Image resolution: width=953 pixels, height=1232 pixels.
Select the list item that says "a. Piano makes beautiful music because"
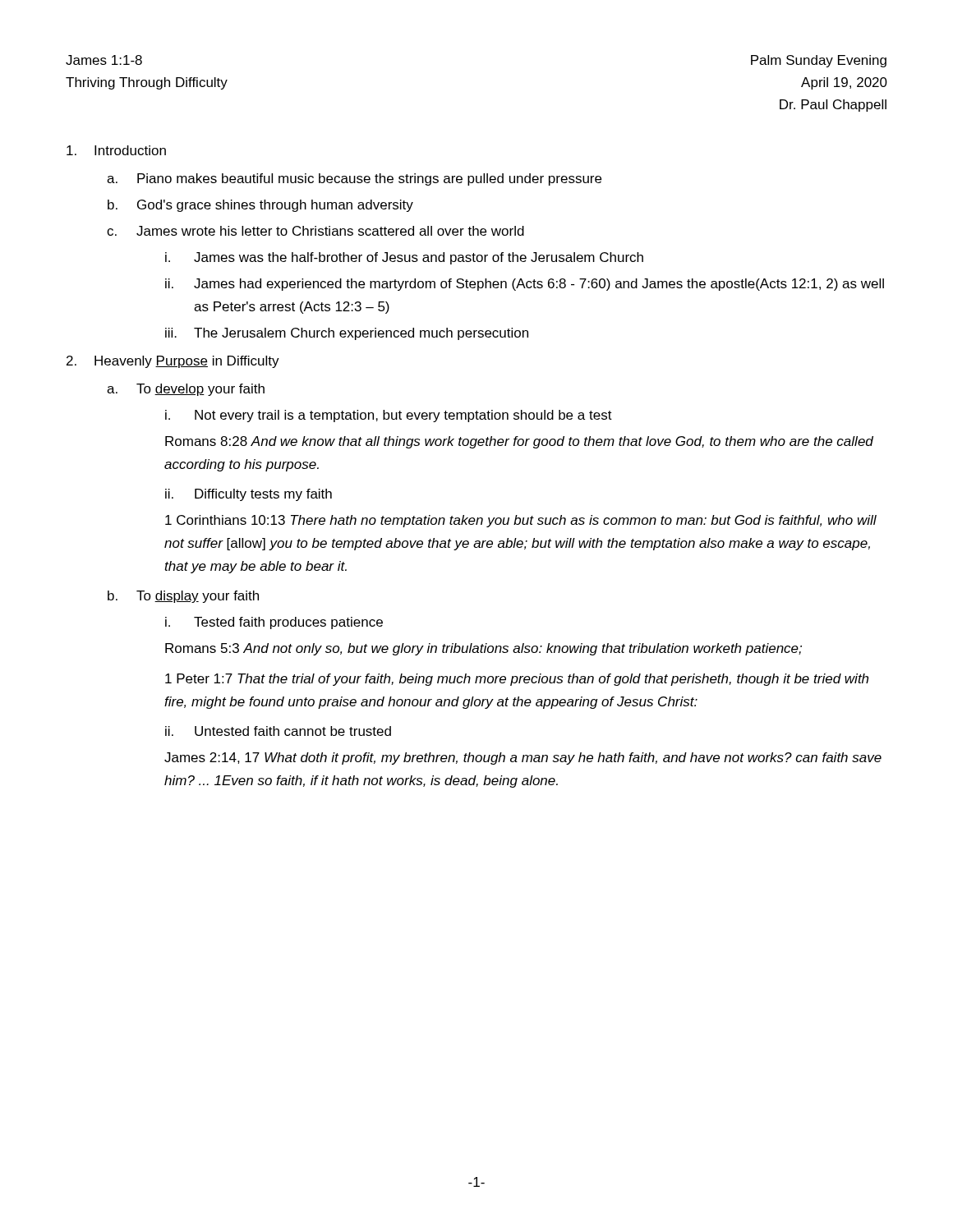(497, 179)
